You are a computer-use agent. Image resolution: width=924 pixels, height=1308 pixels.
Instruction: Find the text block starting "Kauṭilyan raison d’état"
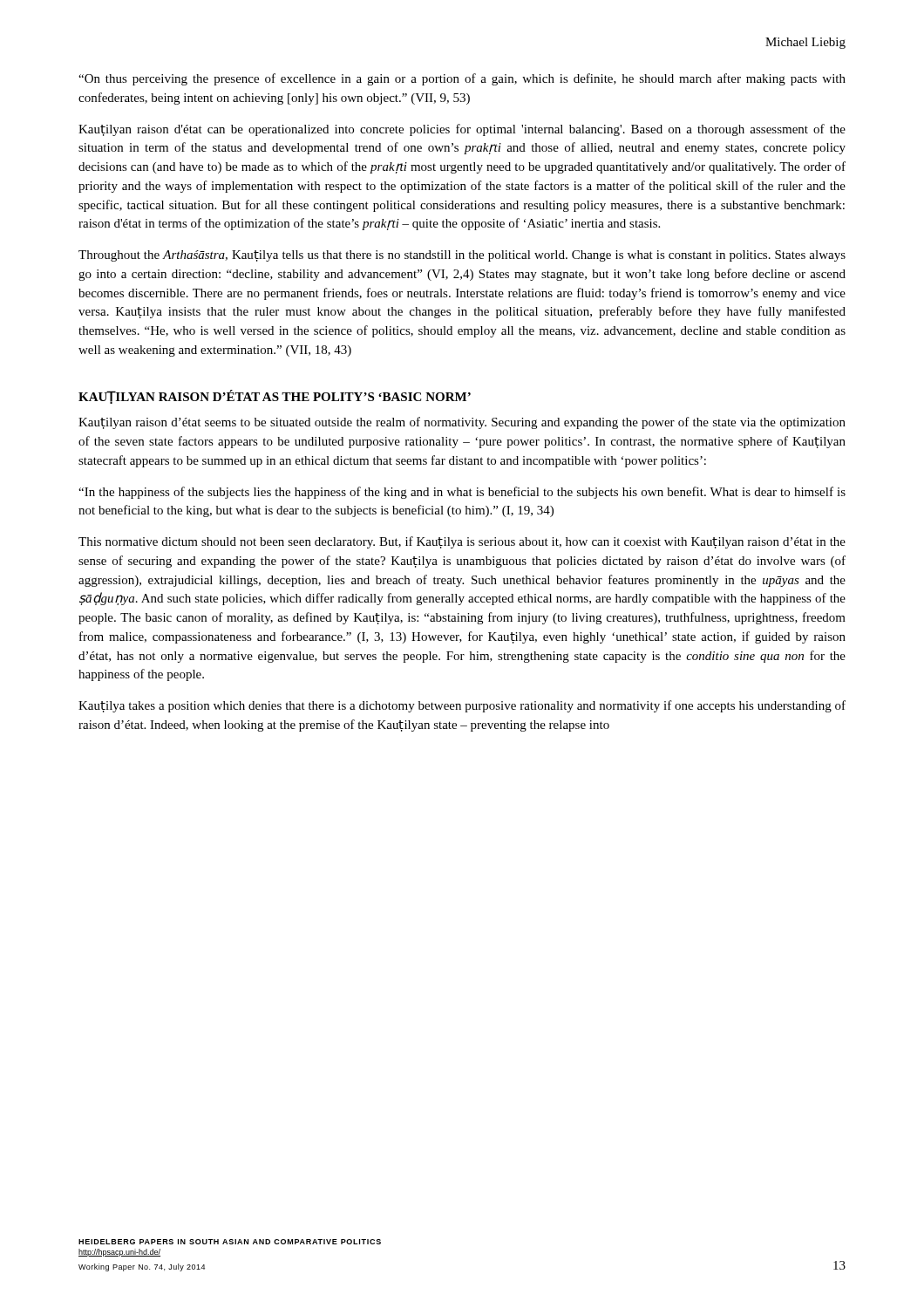[462, 442]
